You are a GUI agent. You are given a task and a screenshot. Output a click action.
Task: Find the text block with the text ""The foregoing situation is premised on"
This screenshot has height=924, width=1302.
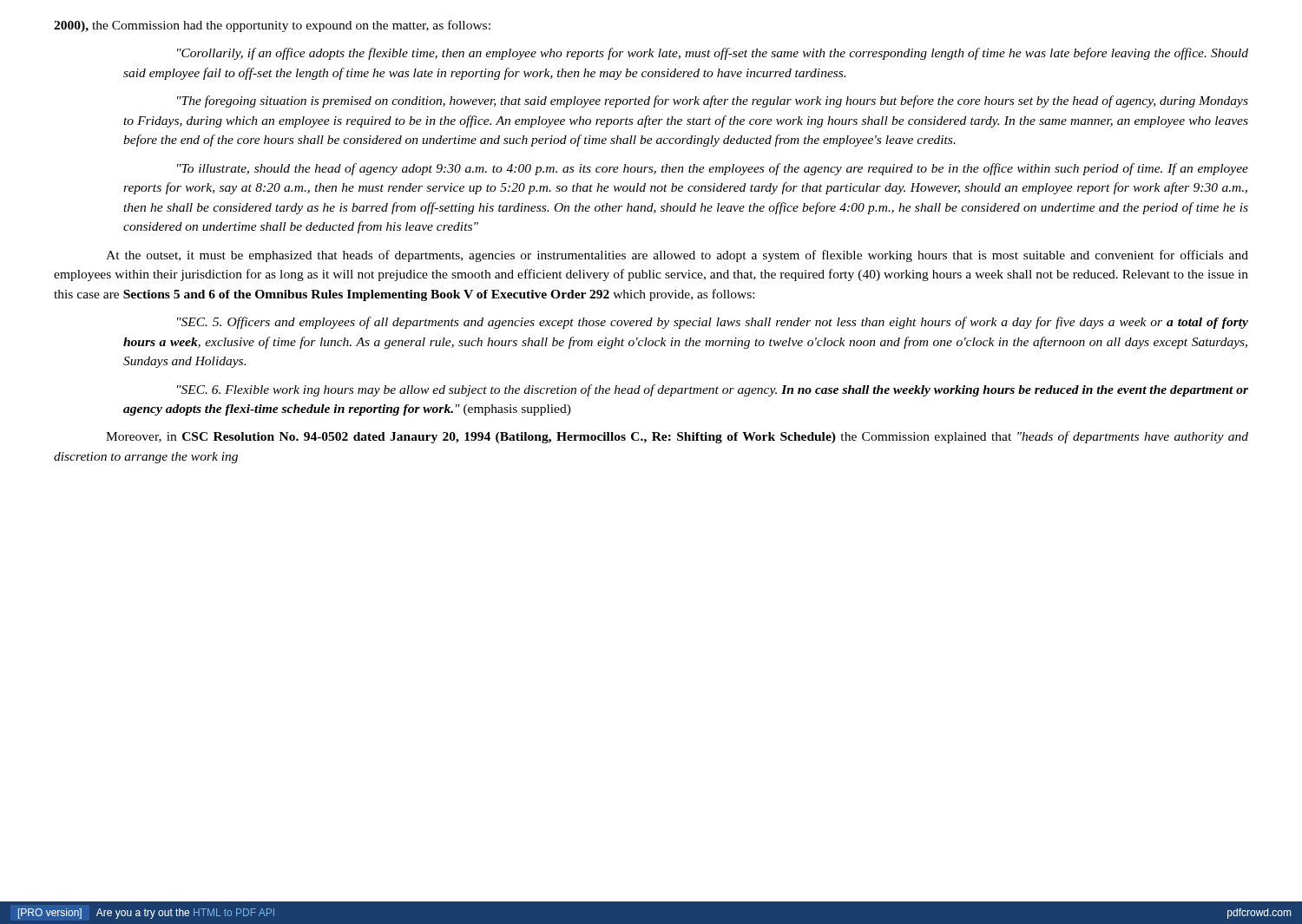point(686,121)
